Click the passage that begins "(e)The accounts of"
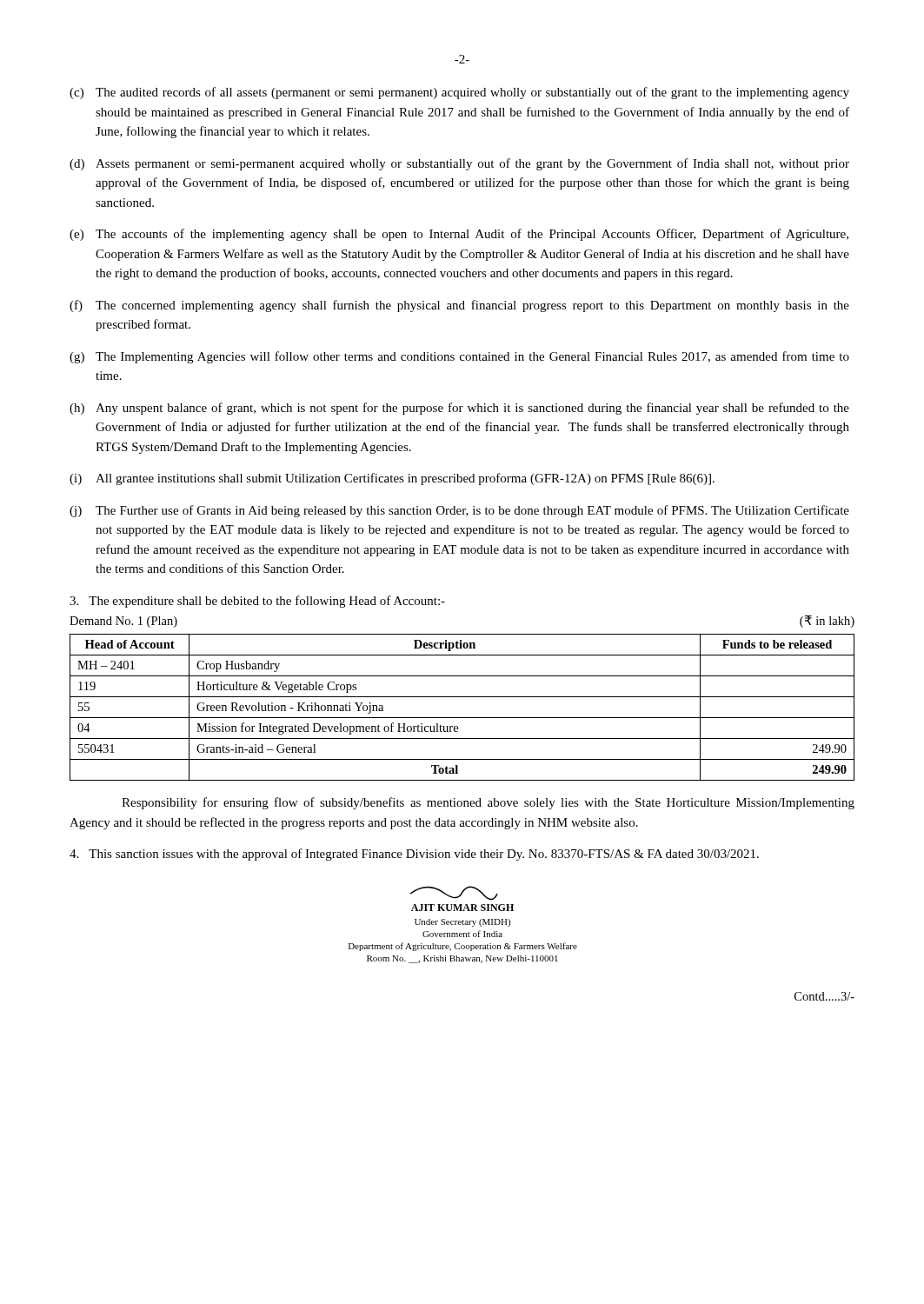924x1304 pixels. coord(459,254)
